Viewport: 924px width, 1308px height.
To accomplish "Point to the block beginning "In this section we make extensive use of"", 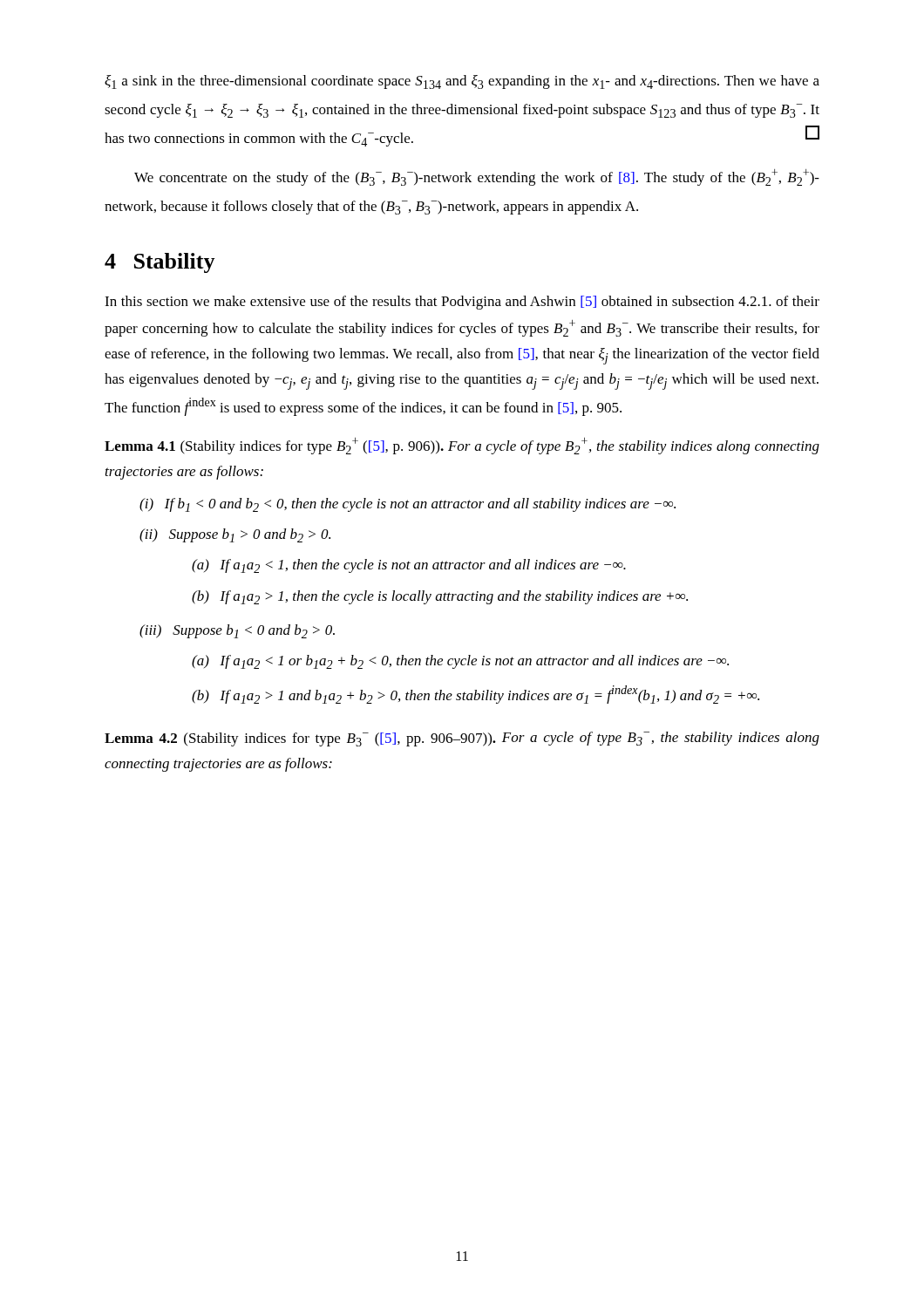I will [462, 355].
